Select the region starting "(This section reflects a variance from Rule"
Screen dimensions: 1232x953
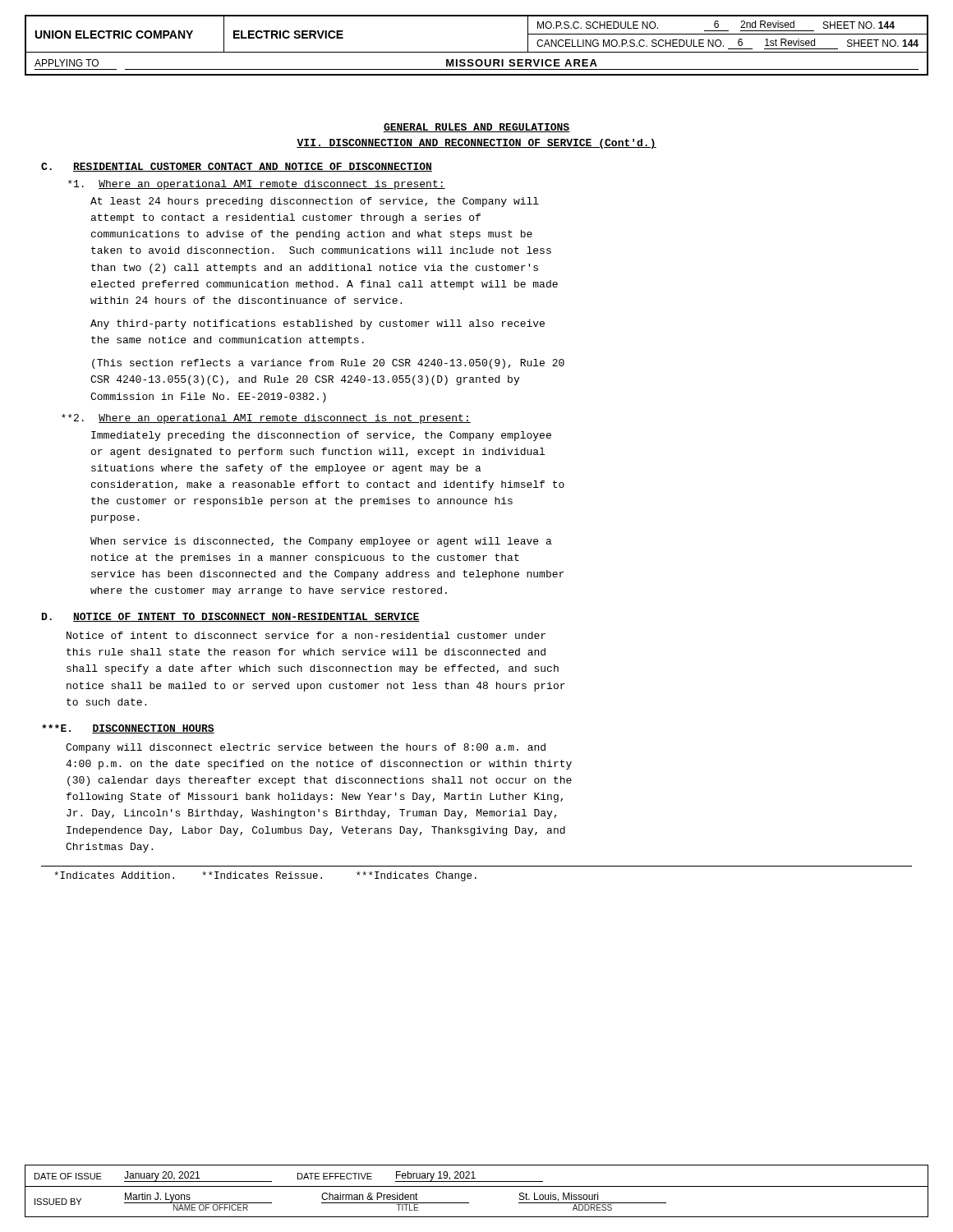click(x=327, y=380)
